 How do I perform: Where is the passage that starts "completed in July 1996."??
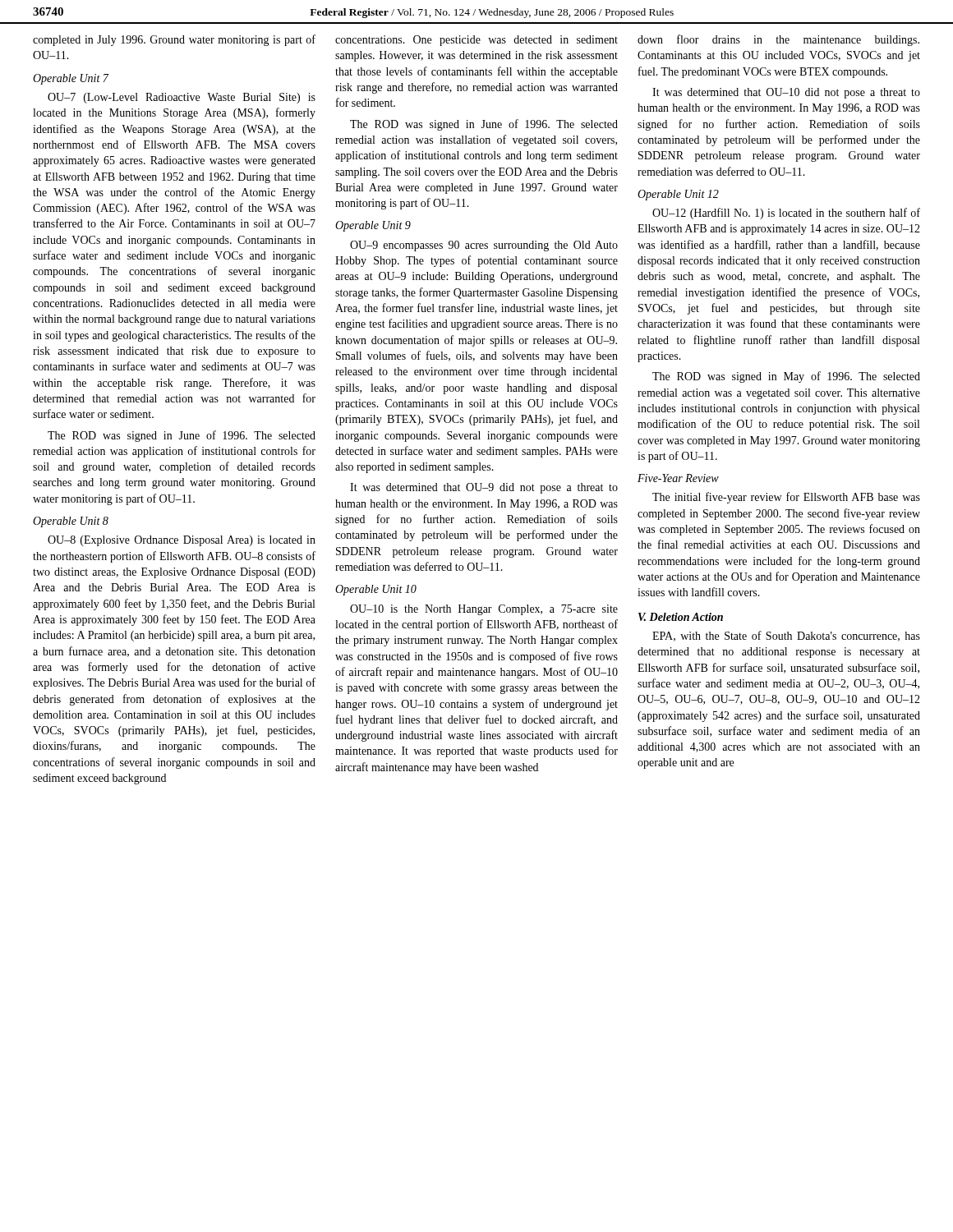click(x=174, y=48)
